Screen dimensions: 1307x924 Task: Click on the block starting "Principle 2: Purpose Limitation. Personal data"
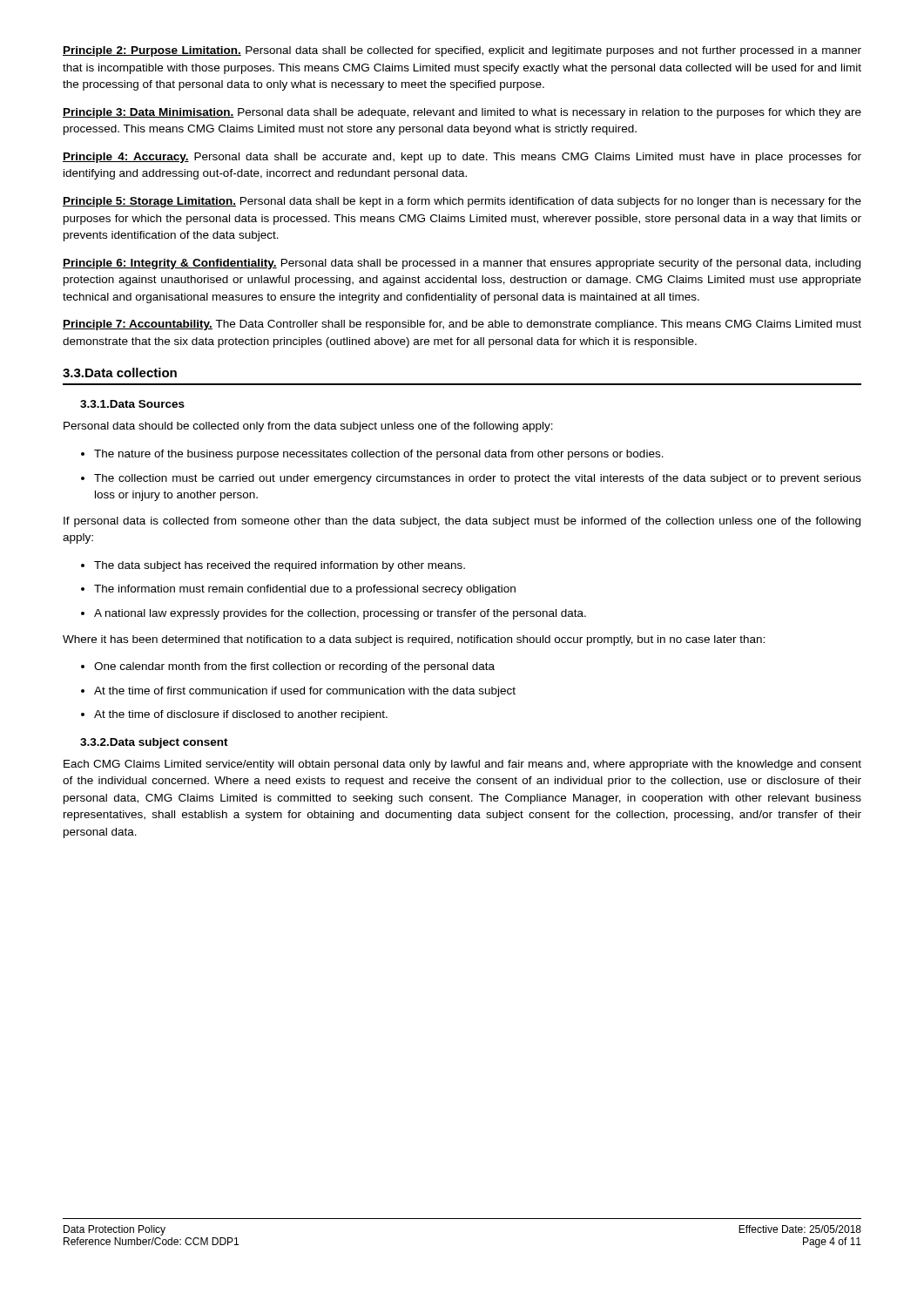tap(462, 67)
